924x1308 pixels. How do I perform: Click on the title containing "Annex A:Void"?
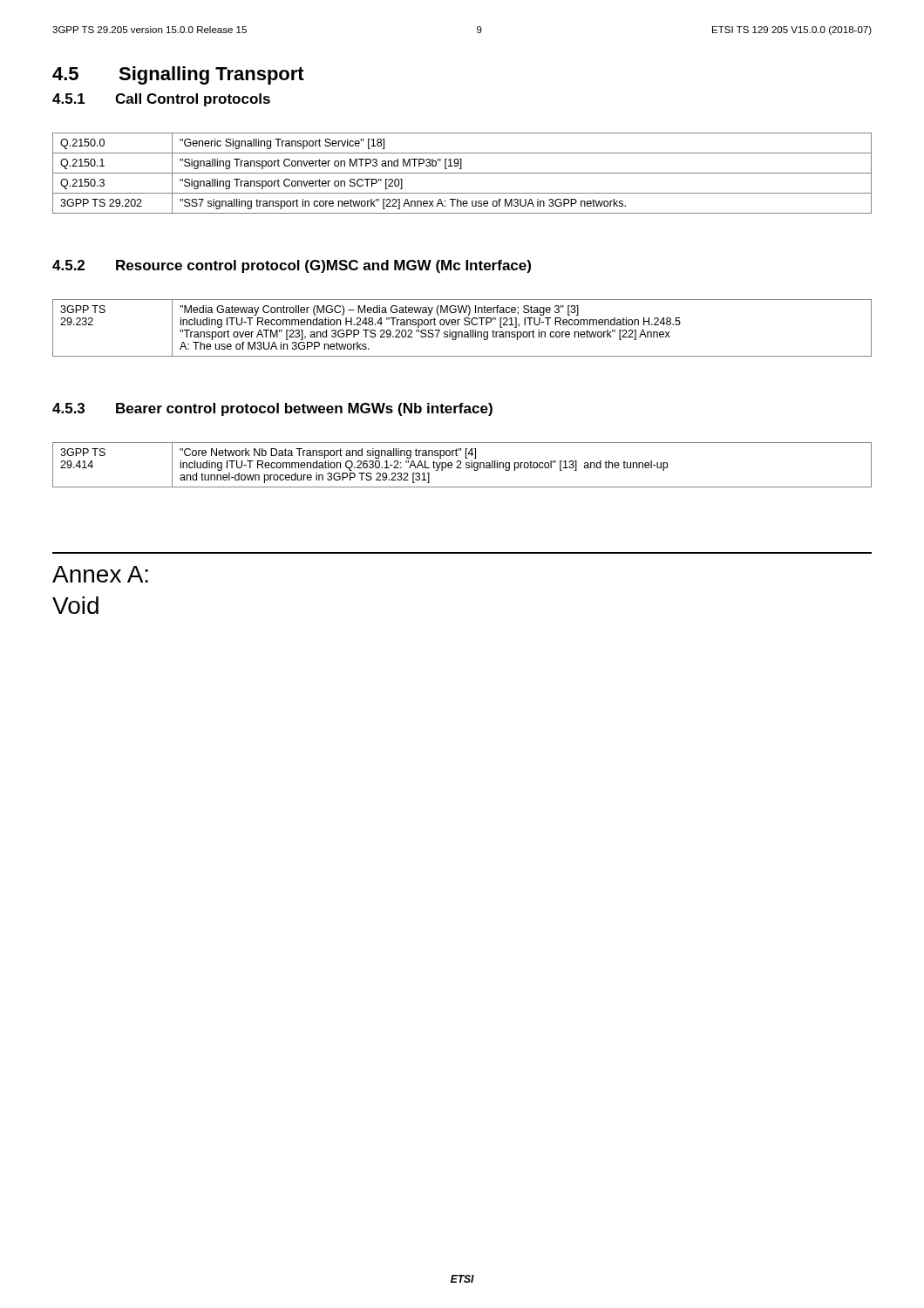pos(100,574)
